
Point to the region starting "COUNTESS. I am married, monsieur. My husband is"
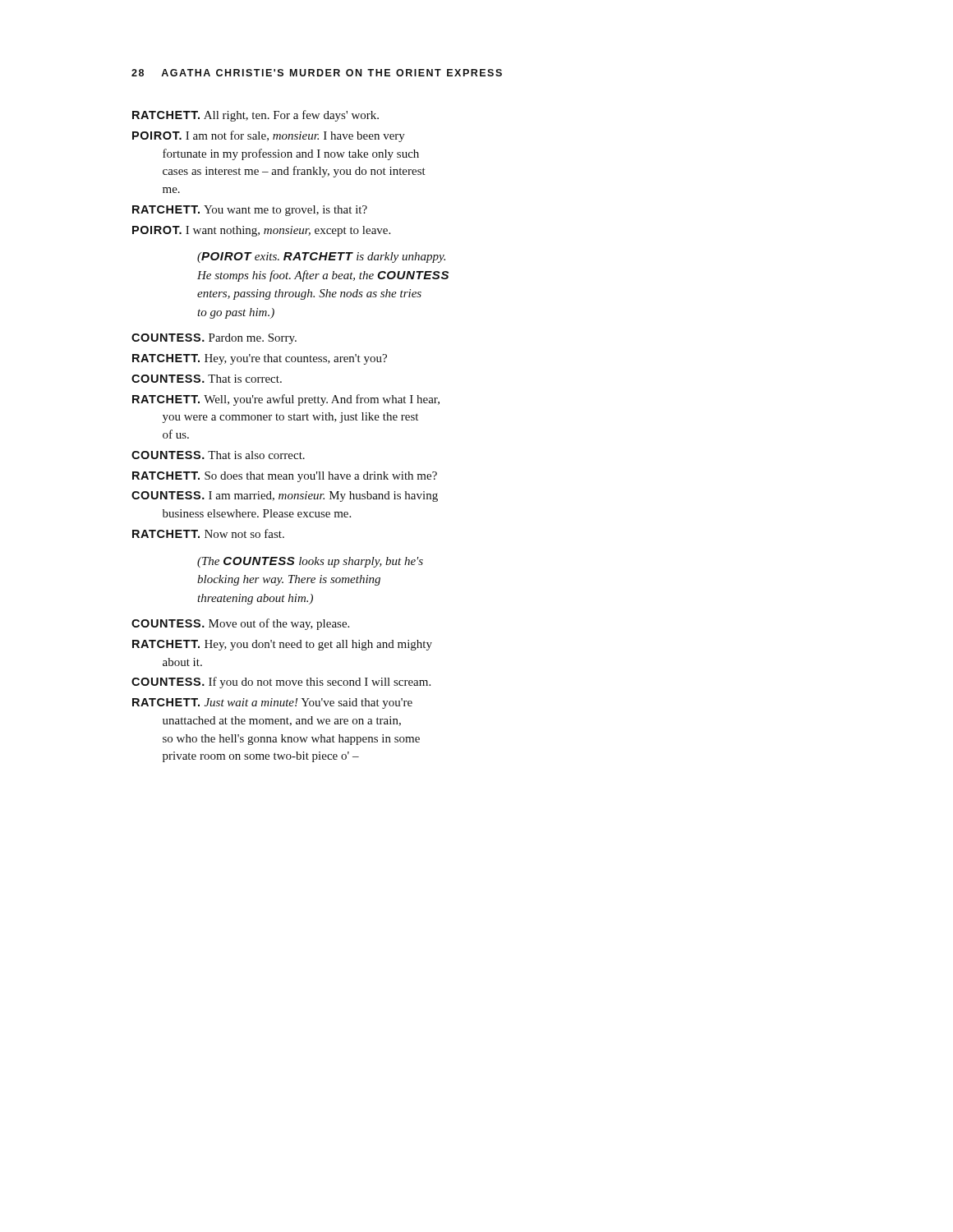[285, 496]
